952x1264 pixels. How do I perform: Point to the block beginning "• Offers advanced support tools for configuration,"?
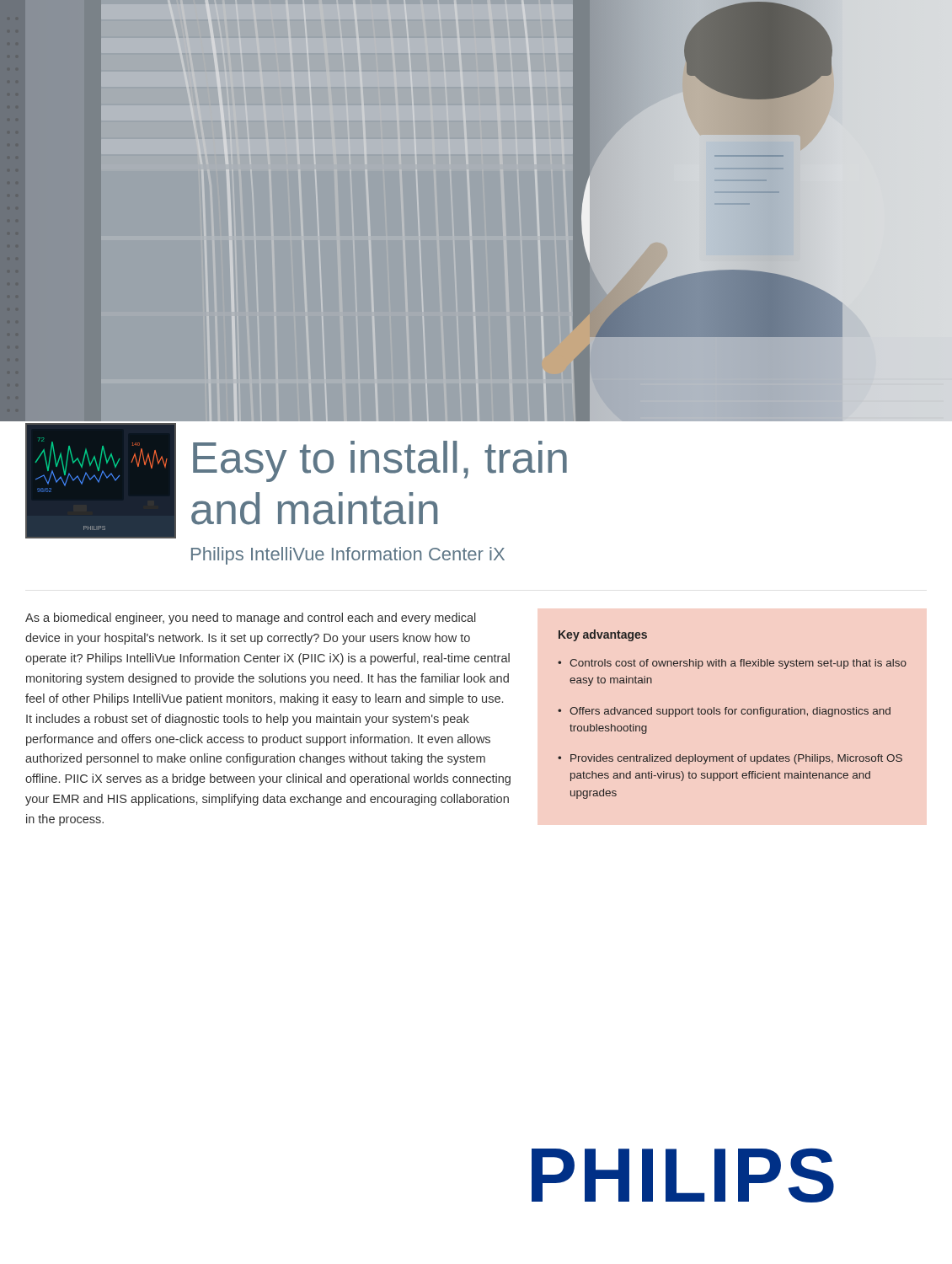tap(724, 718)
